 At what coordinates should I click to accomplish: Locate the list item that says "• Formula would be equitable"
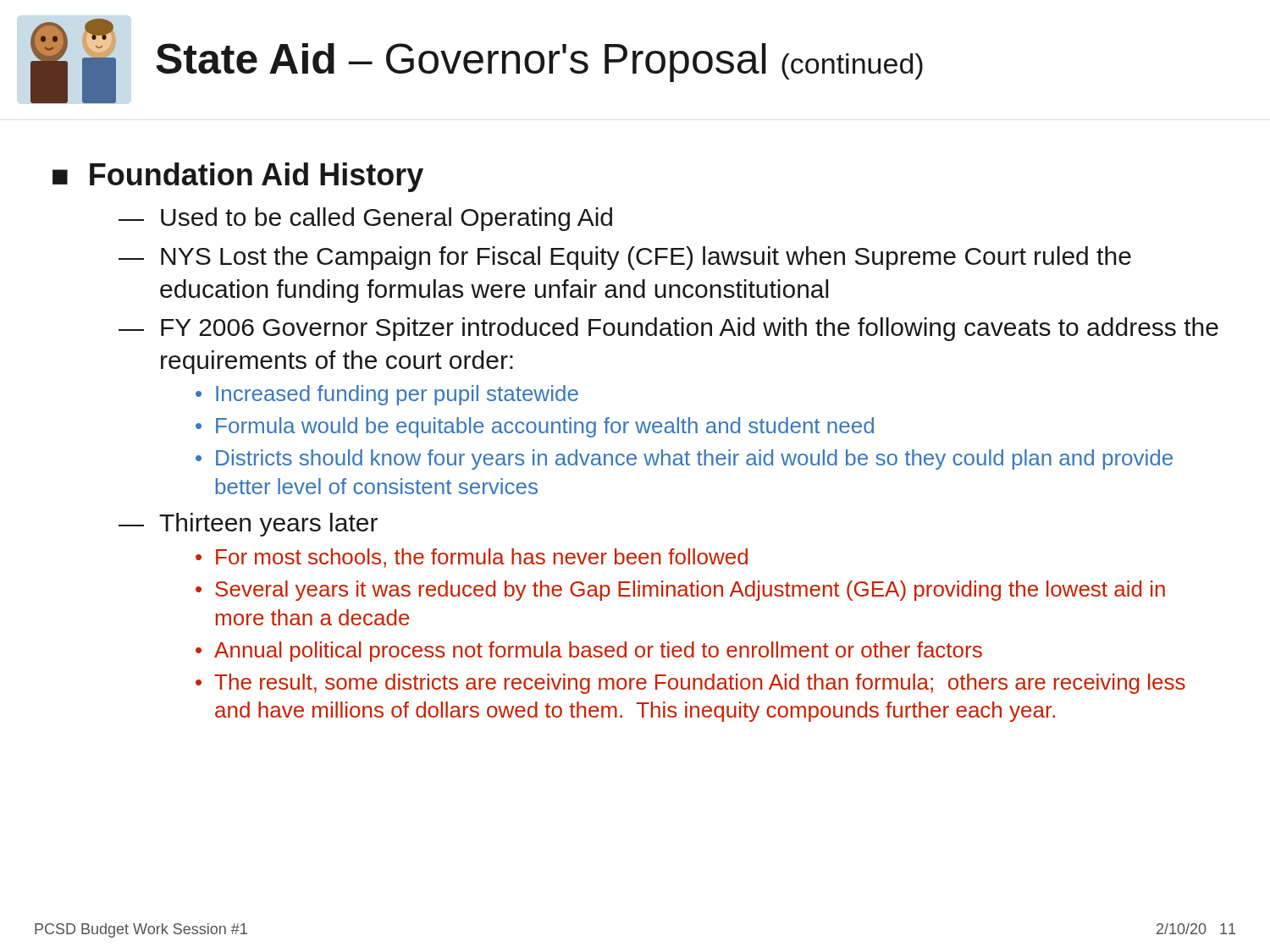(x=535, y=426)
